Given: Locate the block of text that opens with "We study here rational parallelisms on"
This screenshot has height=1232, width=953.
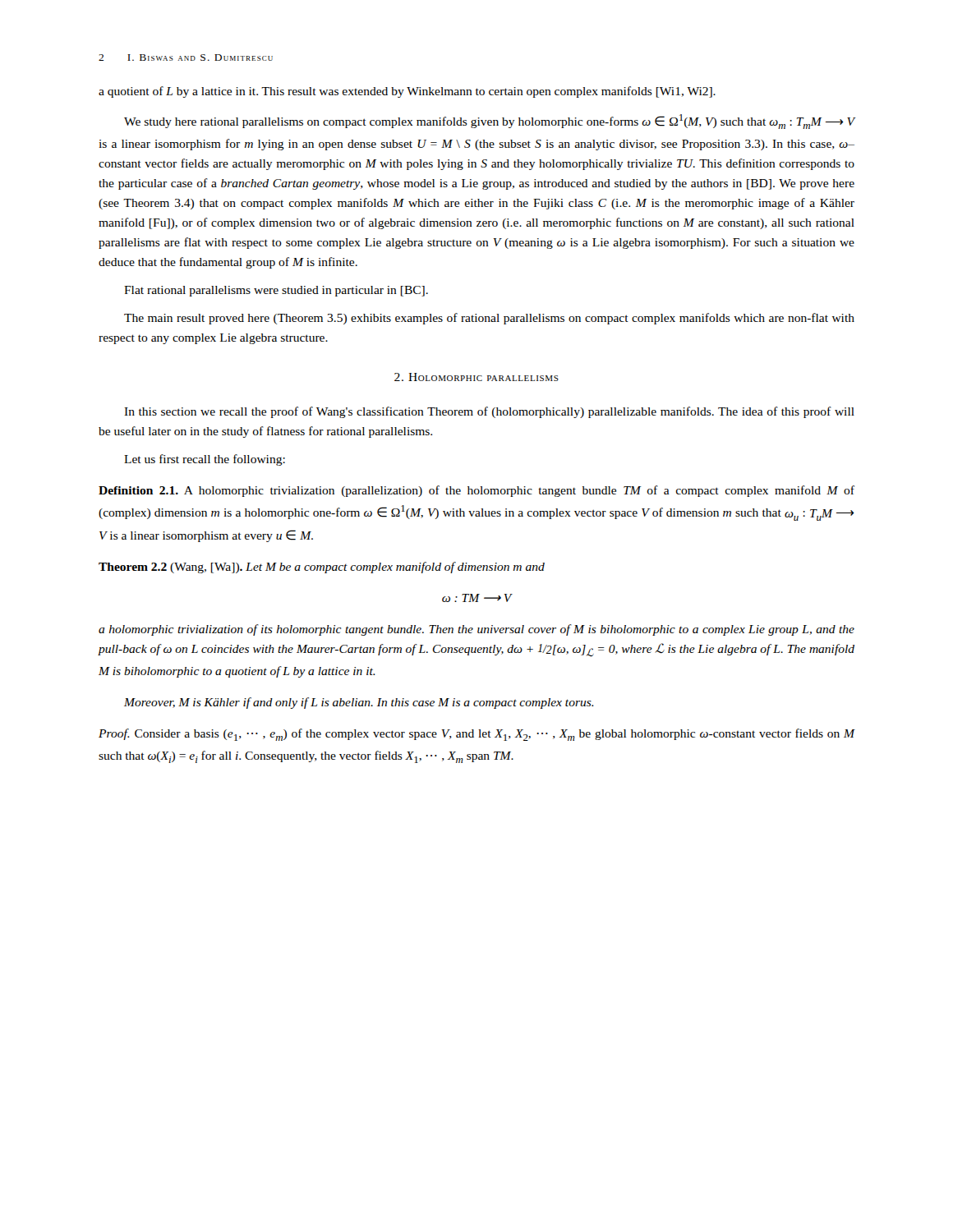Looking at the screenshot, I should pyautogui.click(x=476, y=191).
